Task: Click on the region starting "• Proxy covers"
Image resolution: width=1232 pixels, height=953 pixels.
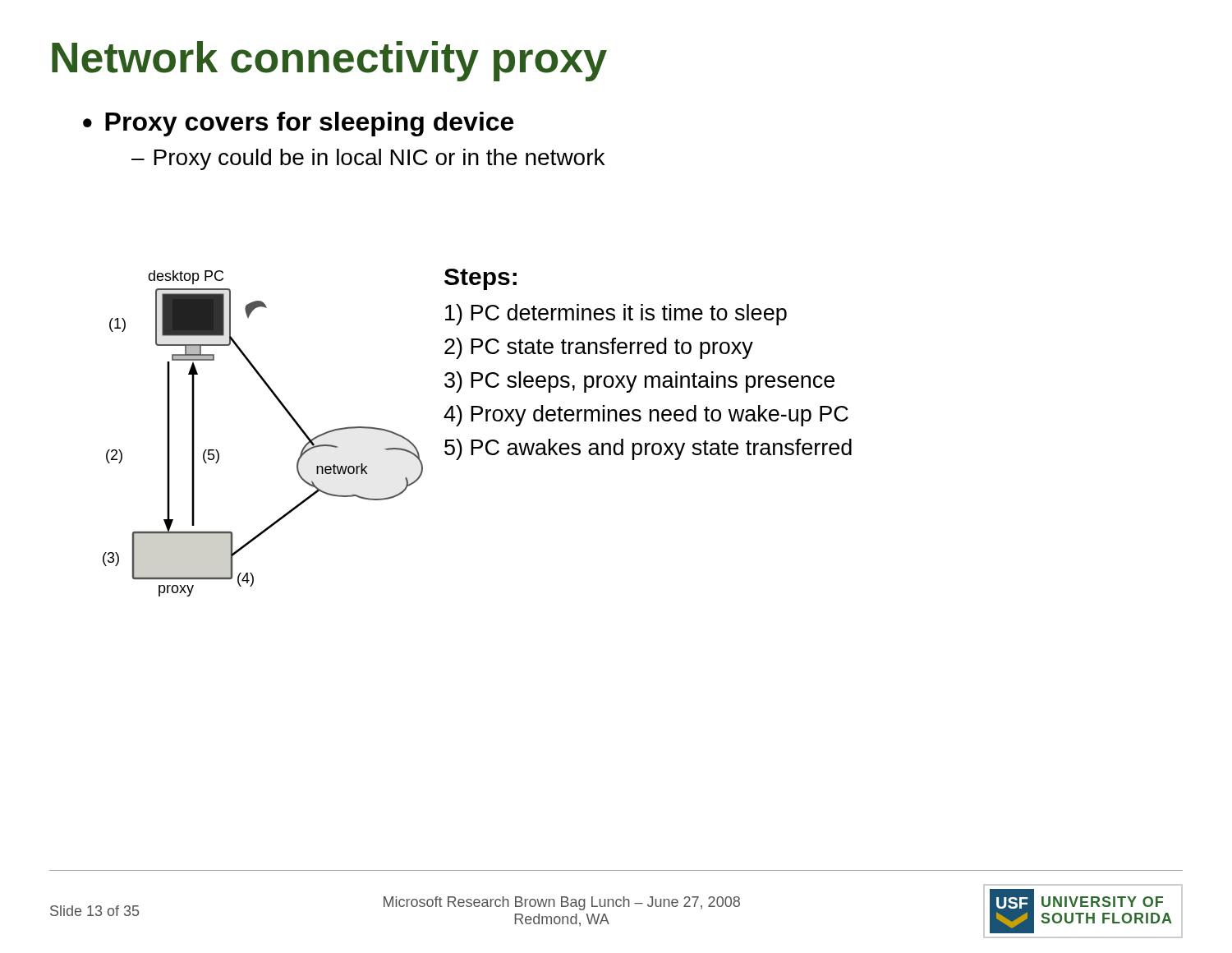Action: 298,124
